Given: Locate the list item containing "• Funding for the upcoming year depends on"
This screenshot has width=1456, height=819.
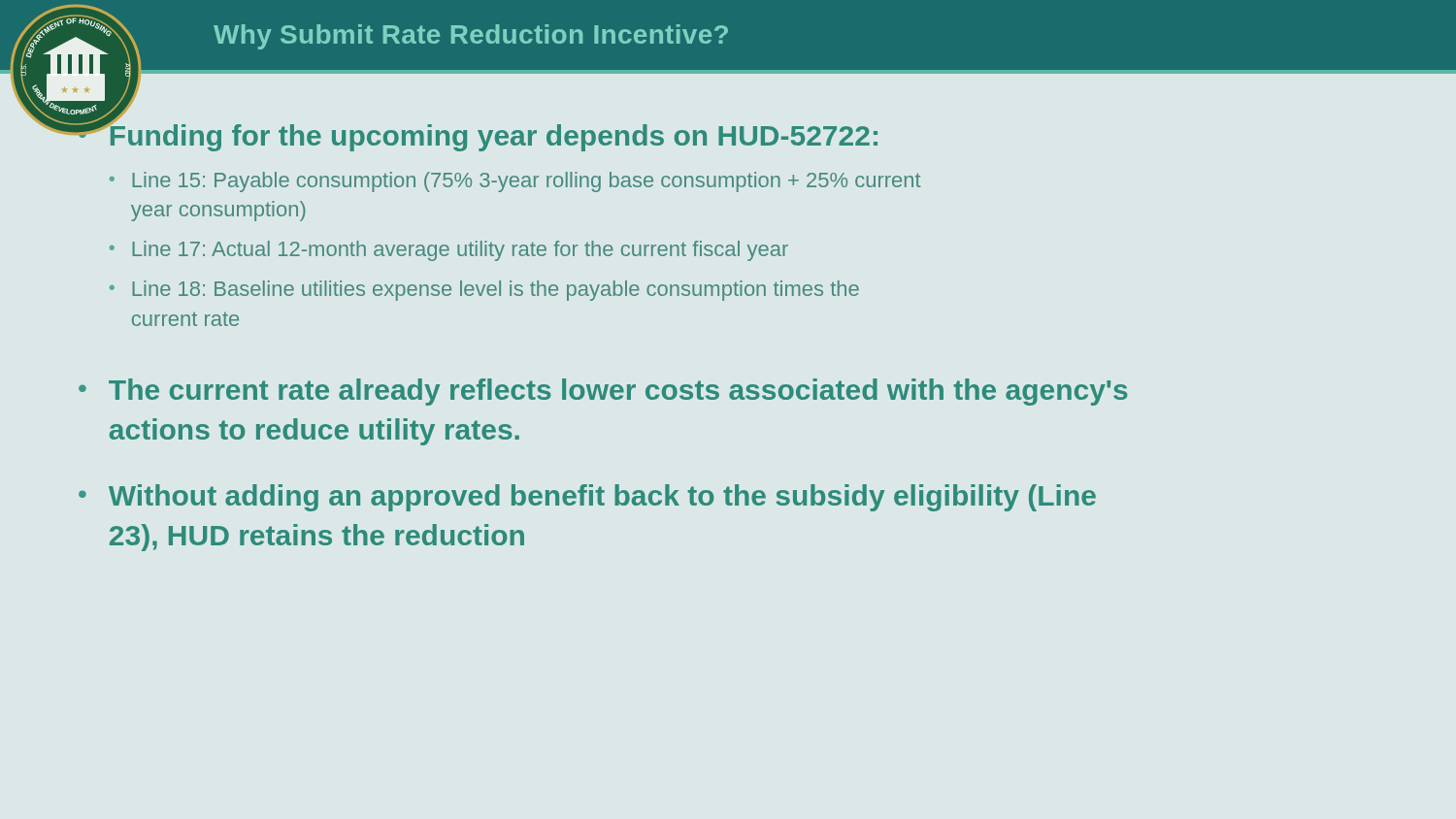Looking at the screenshot, I should tap(477, 134).
